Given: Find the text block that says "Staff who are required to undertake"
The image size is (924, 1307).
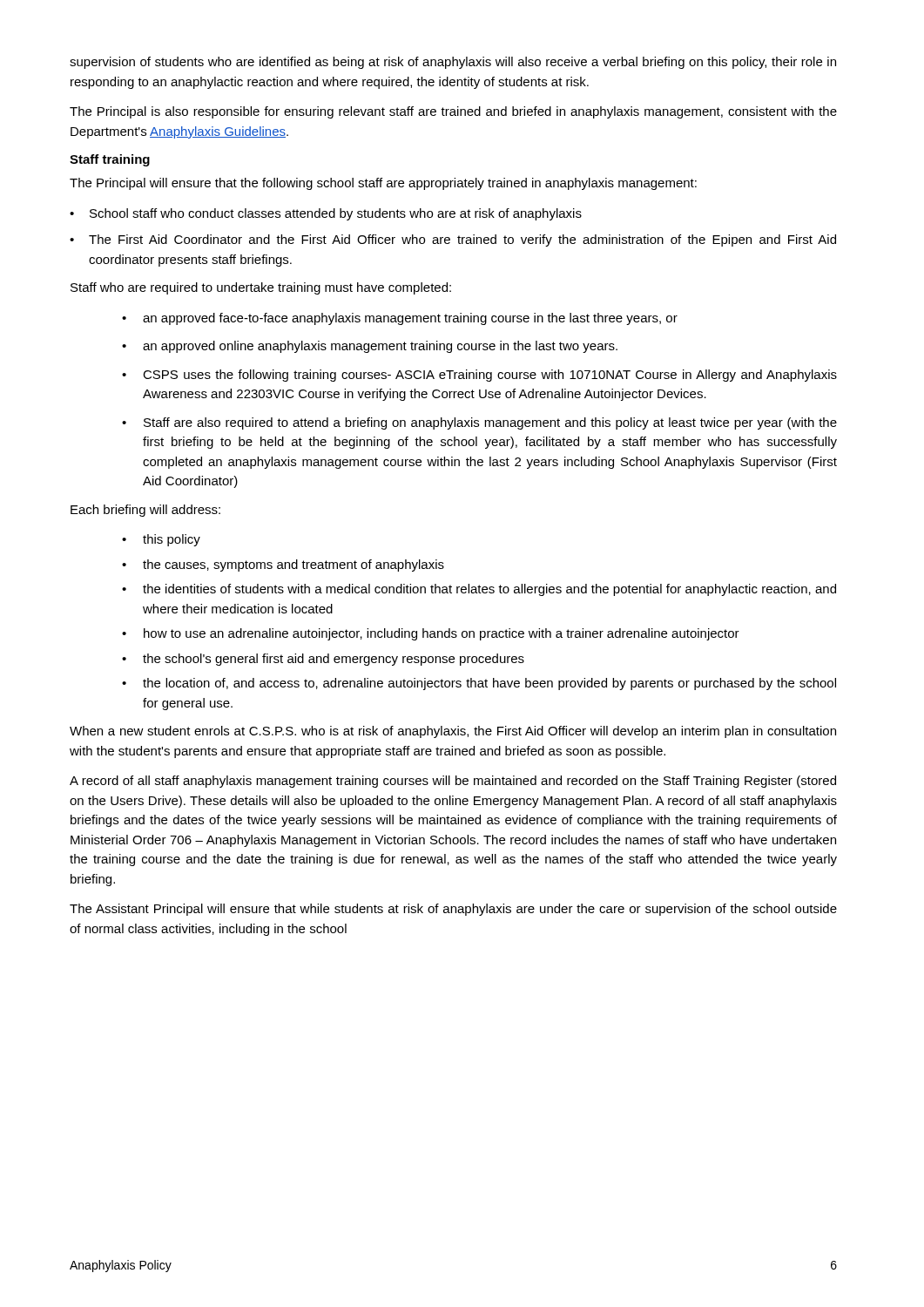Looking at the screenshot, I should point(261,287).
